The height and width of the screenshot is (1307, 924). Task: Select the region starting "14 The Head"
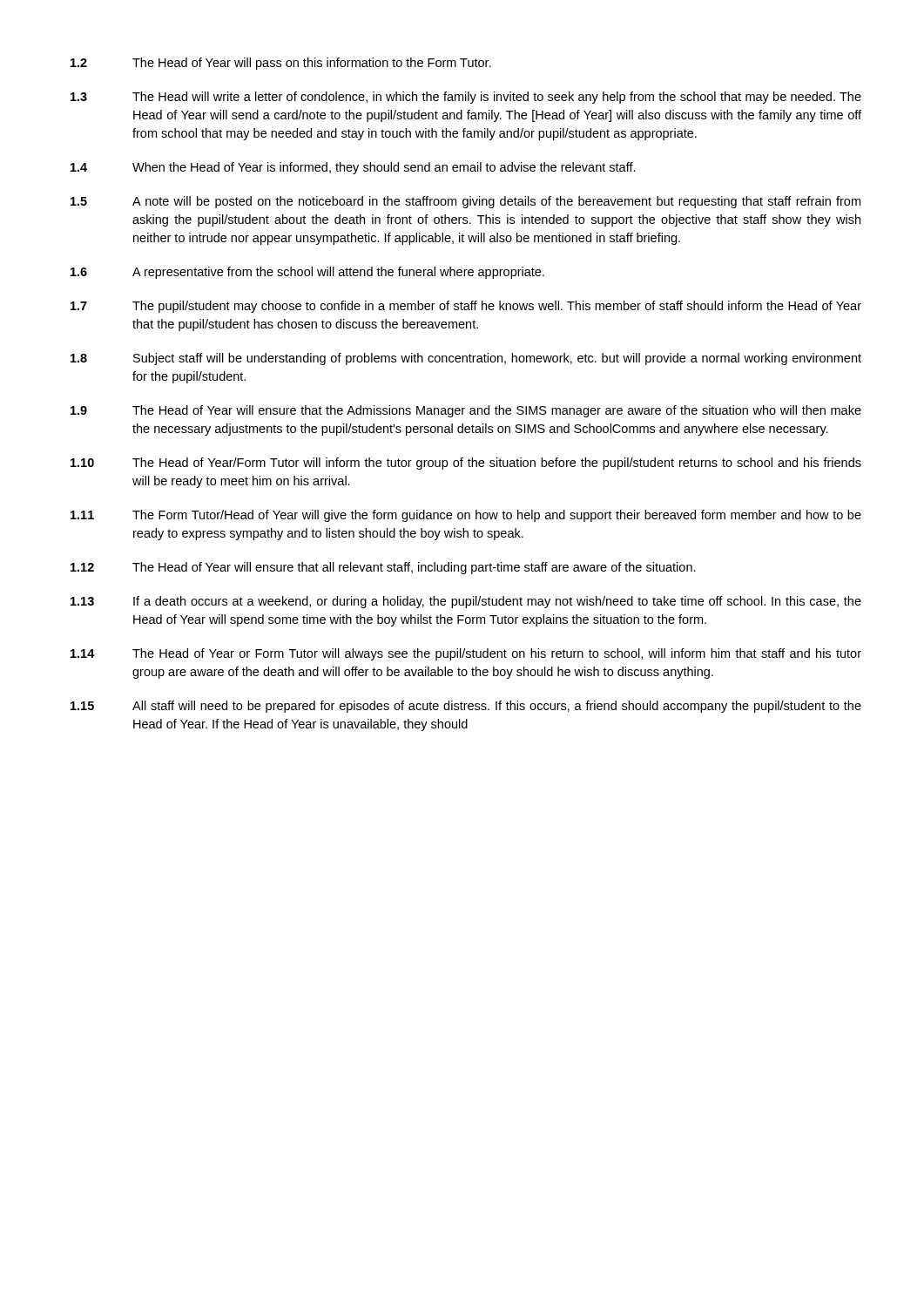(465, 663)
